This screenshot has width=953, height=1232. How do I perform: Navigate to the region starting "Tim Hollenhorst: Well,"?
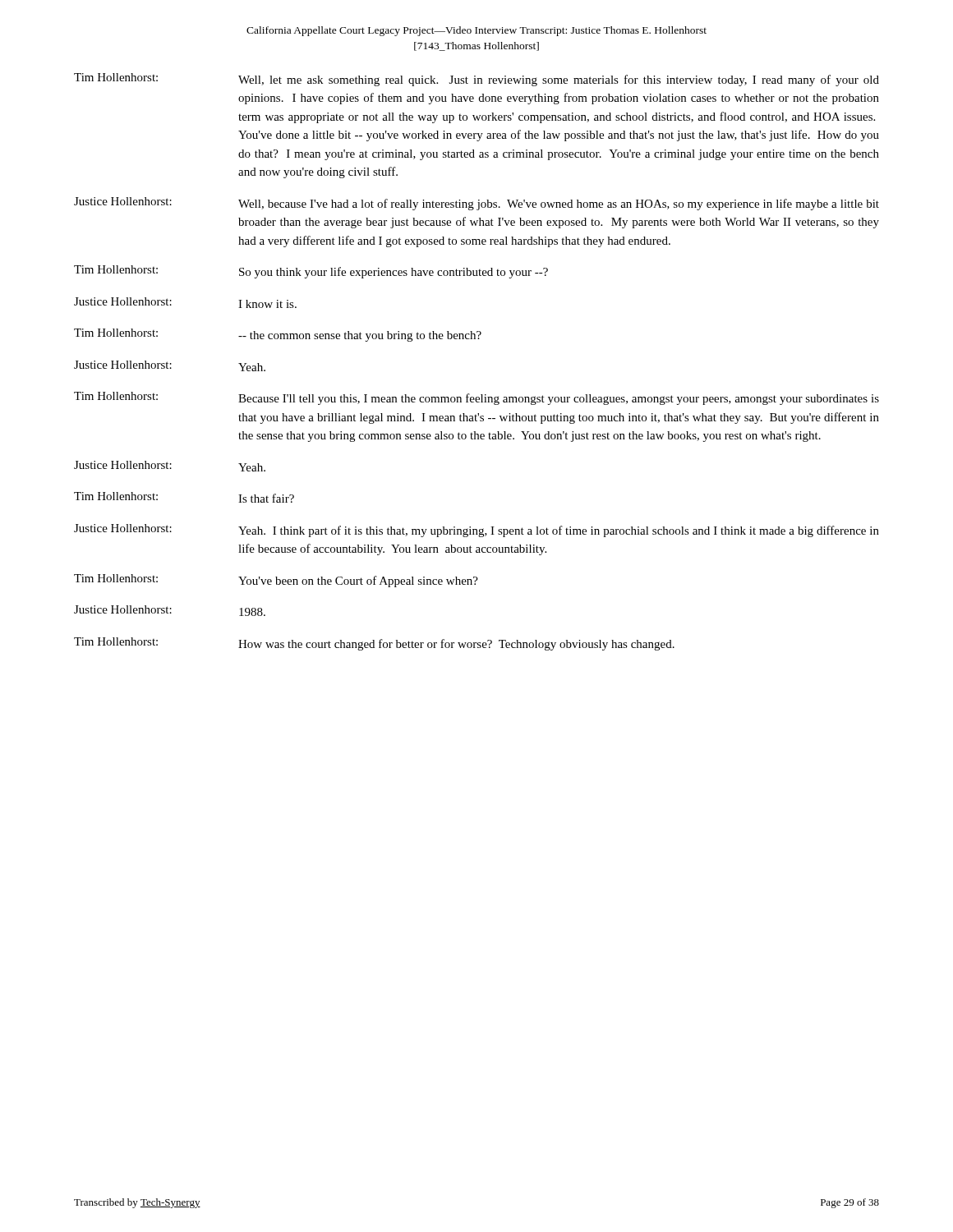click(476, 126)
